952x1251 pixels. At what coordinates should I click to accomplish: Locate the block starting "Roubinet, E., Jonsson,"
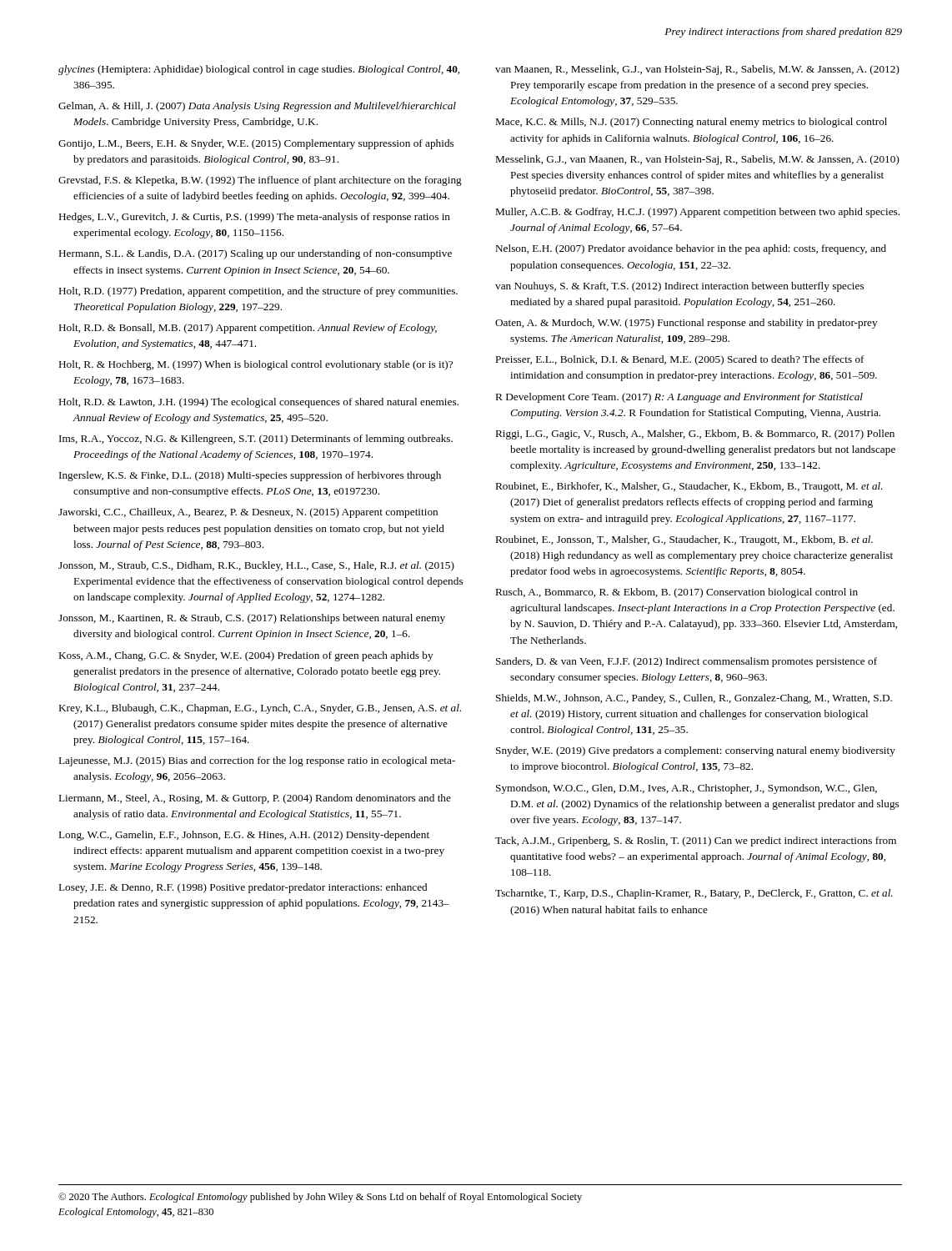(x=694, y=555)
